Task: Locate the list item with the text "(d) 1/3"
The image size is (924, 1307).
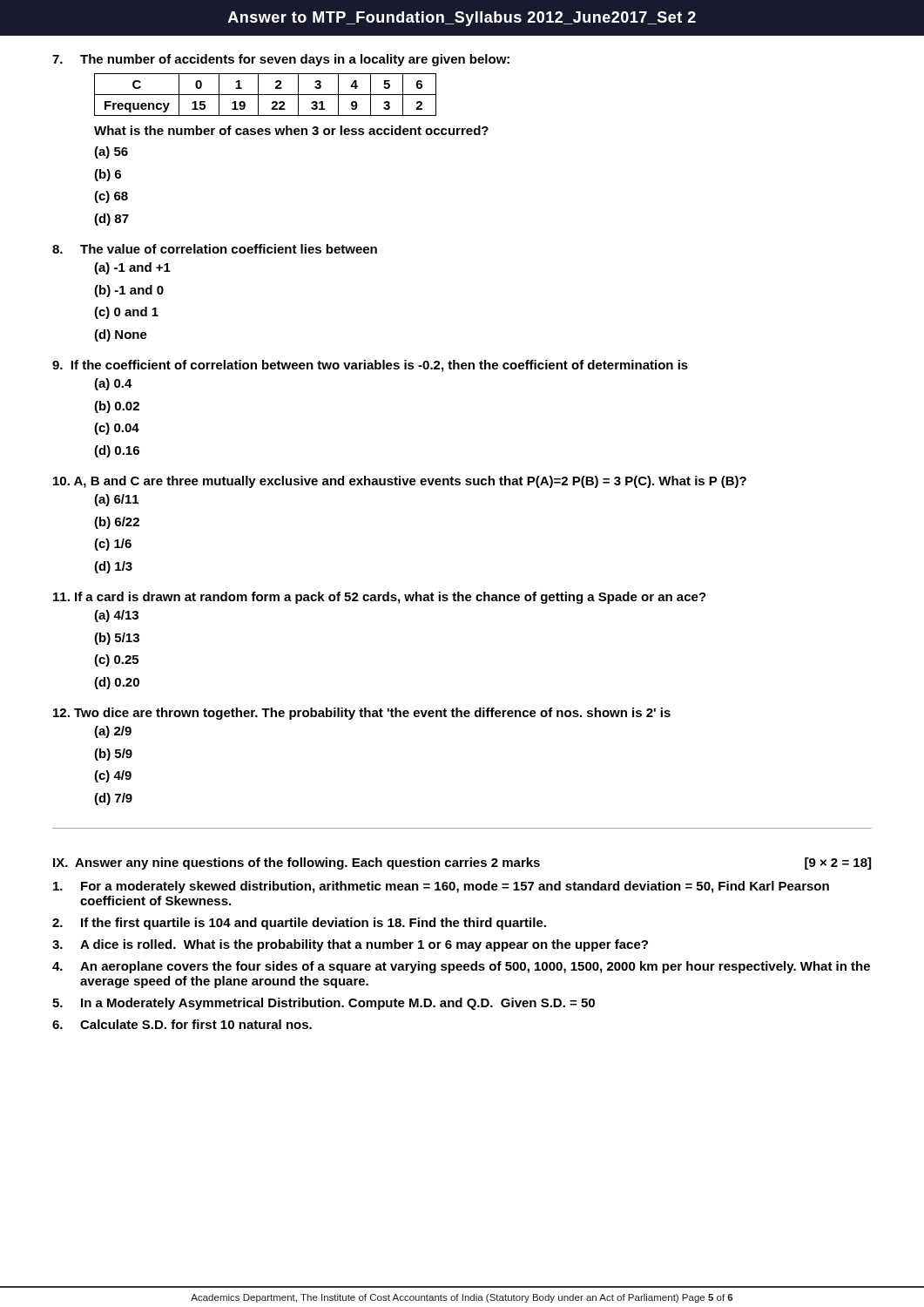Action: 113,565
